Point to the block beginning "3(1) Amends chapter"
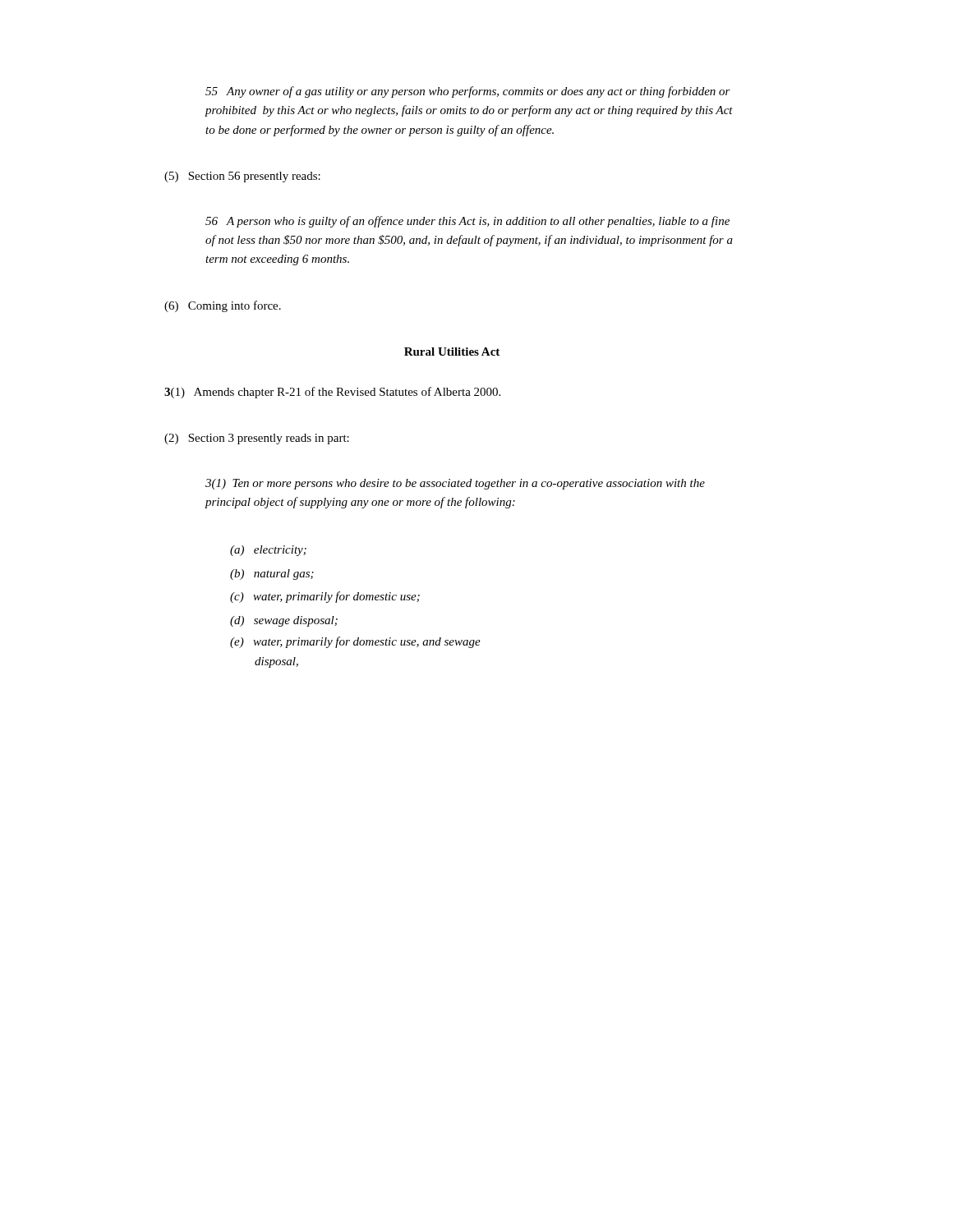Viewport: 953px width, 1232px height. tap(333, 391)
